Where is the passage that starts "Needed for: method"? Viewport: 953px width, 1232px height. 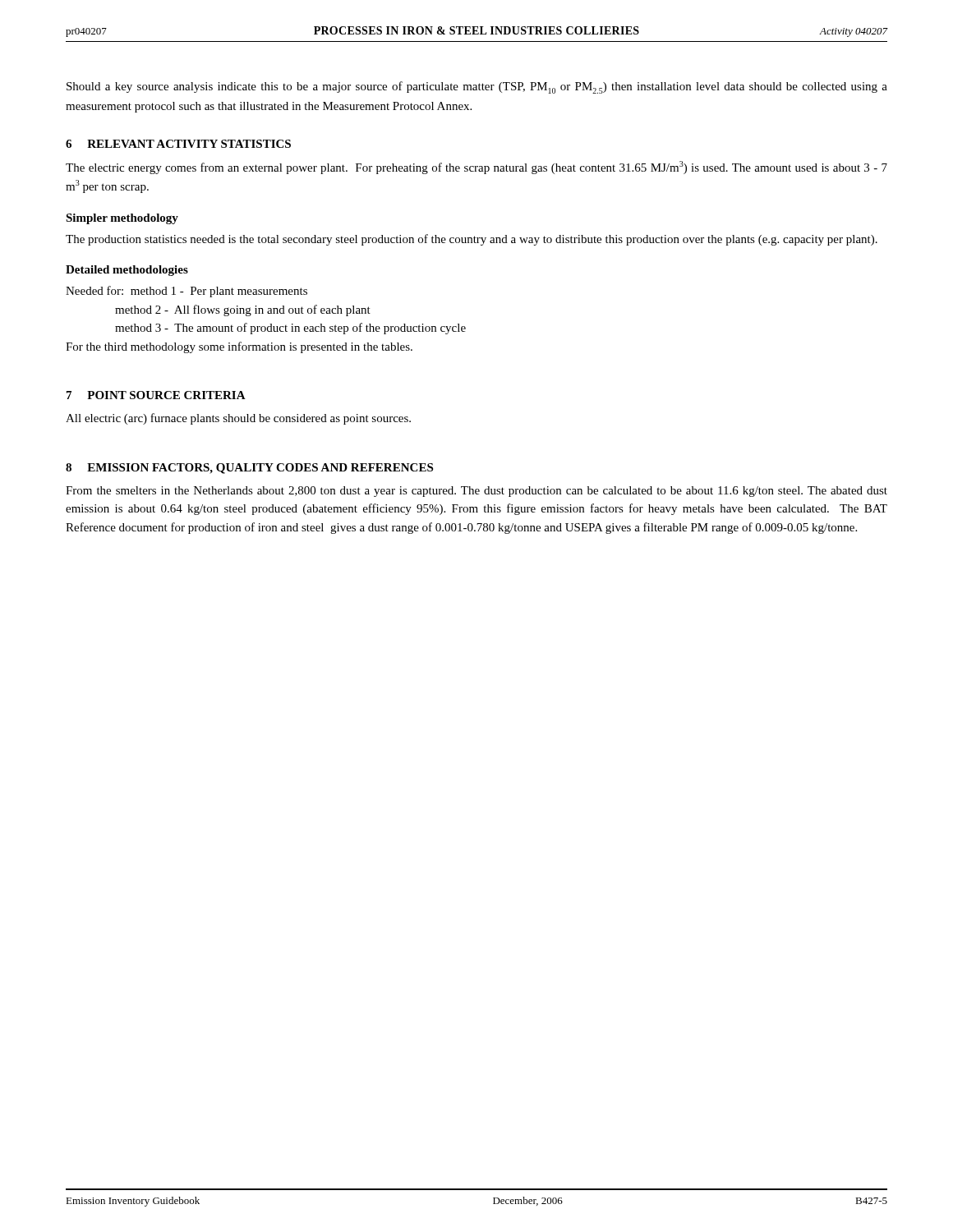pyautogui.click(x=266, y=318)
